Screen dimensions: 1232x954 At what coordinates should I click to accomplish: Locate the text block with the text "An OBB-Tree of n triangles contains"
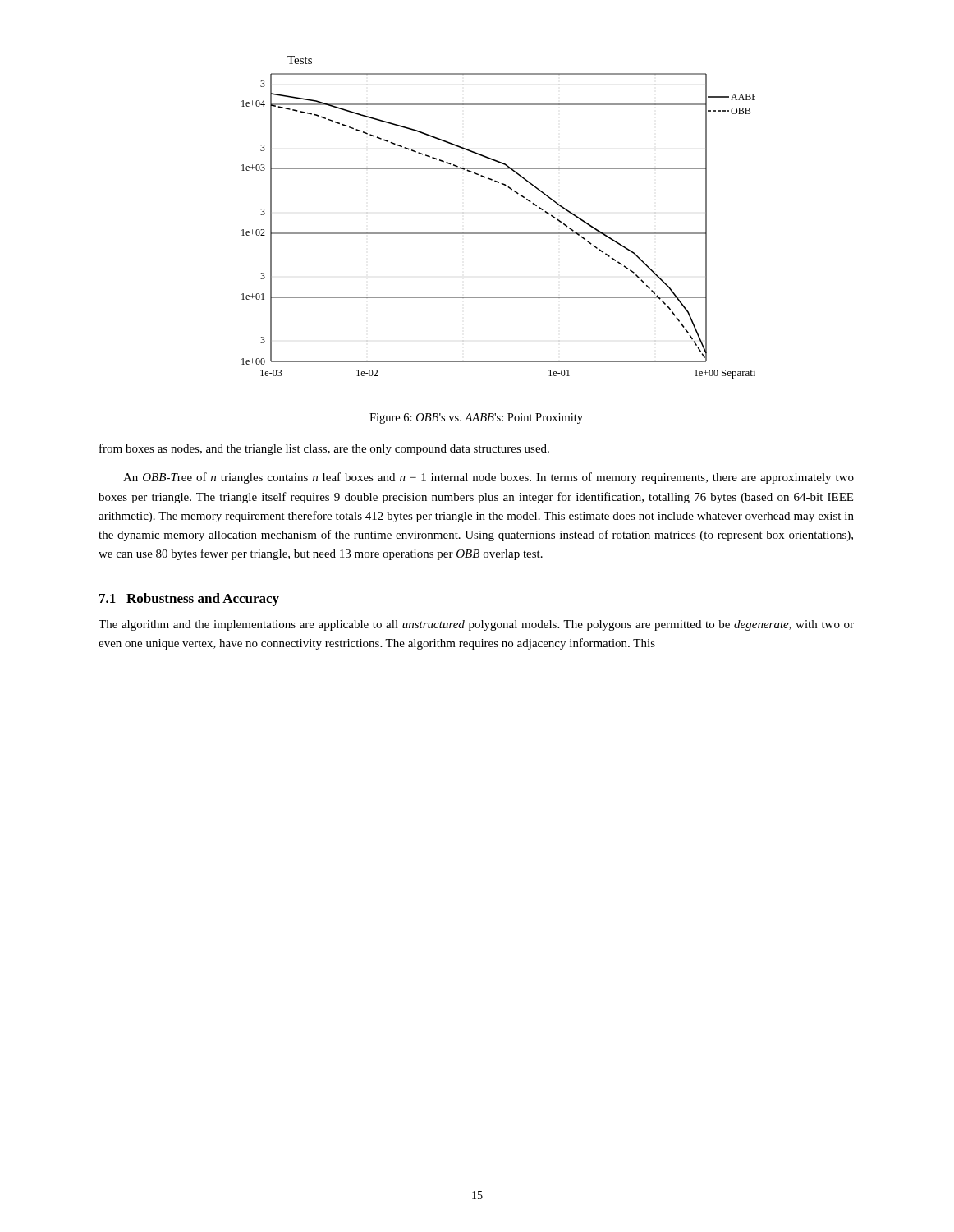(476, 516)
